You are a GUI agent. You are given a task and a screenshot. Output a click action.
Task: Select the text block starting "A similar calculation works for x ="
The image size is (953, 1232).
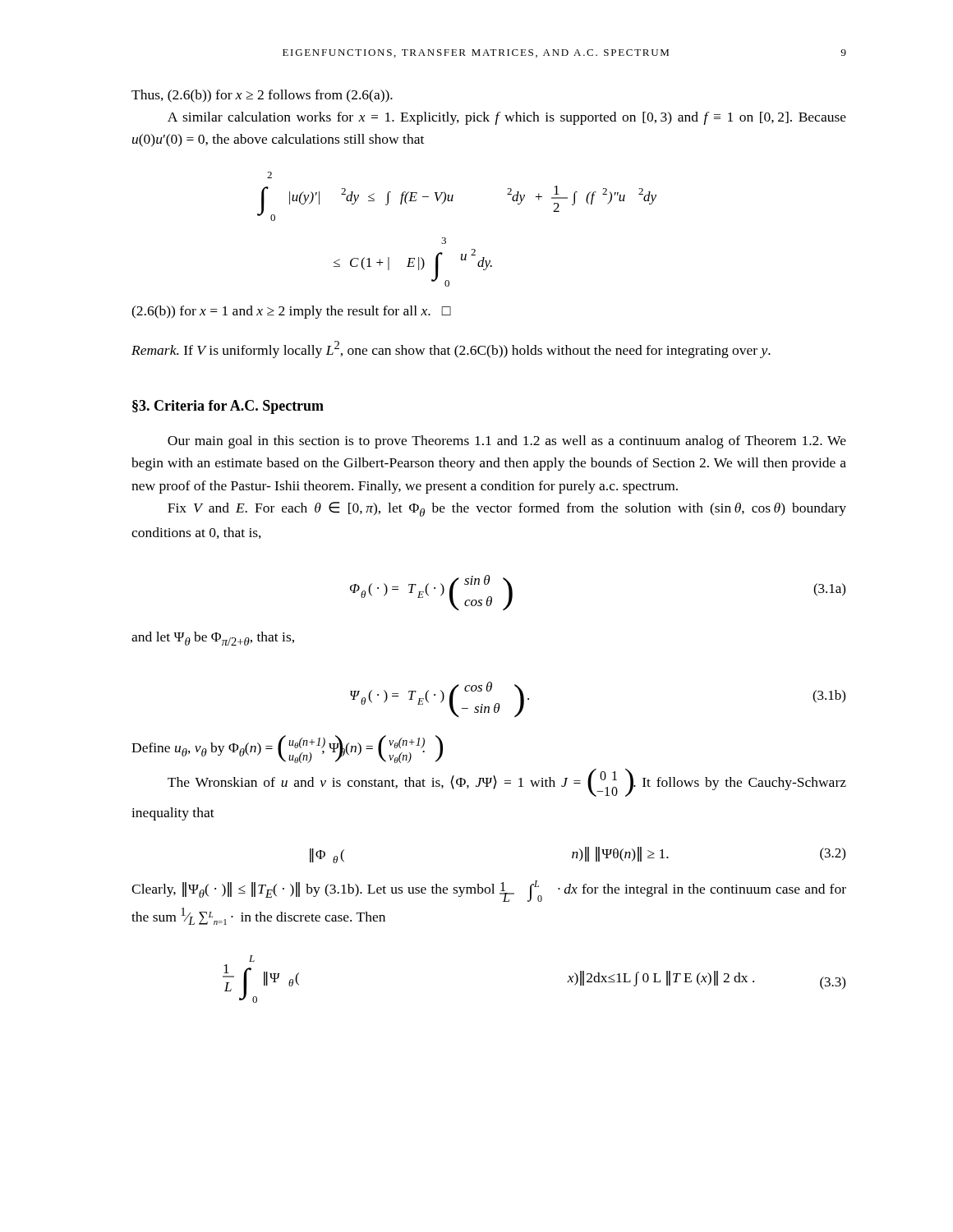(489, 128)
